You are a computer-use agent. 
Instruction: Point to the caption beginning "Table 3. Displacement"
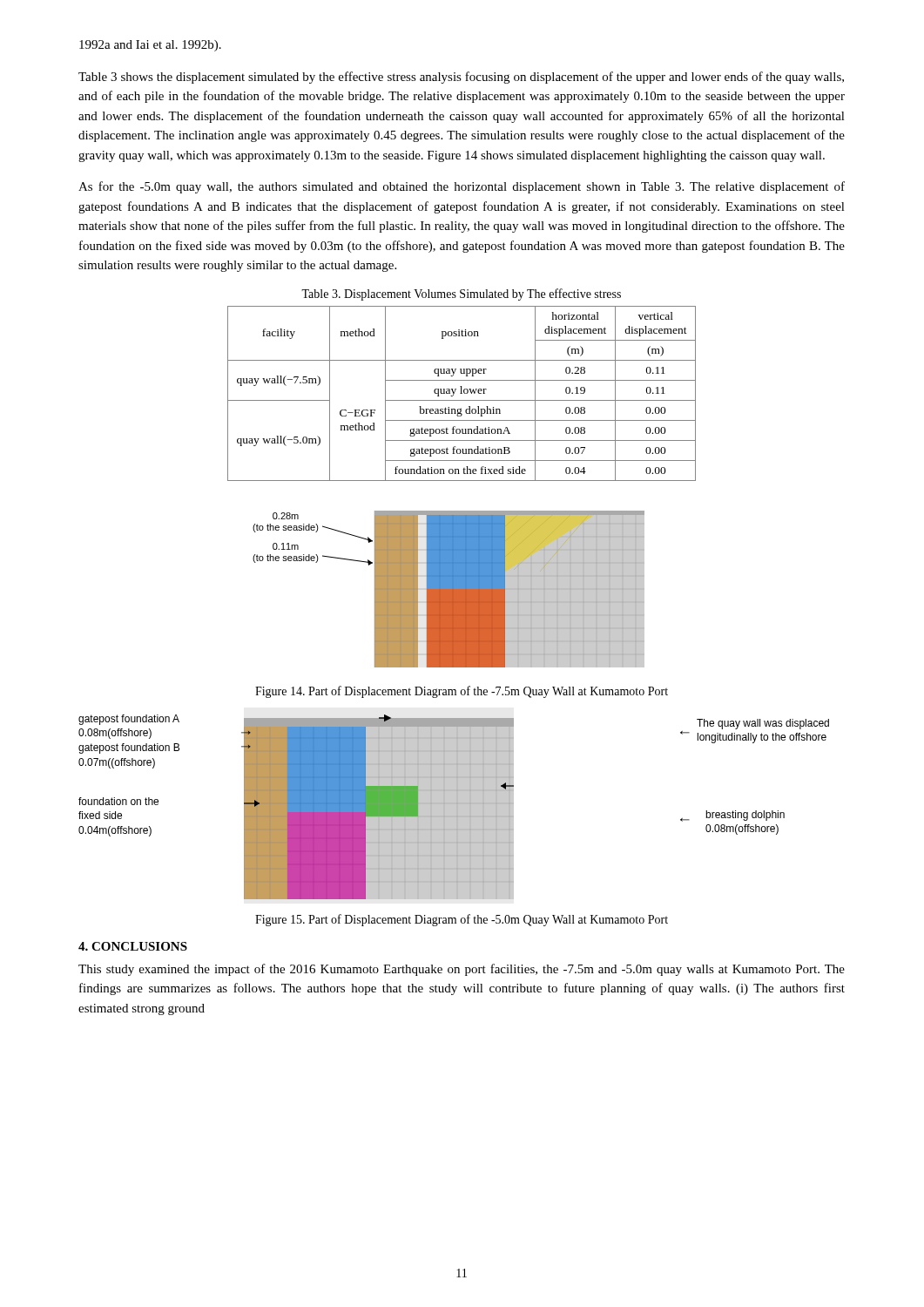point(462,294)
